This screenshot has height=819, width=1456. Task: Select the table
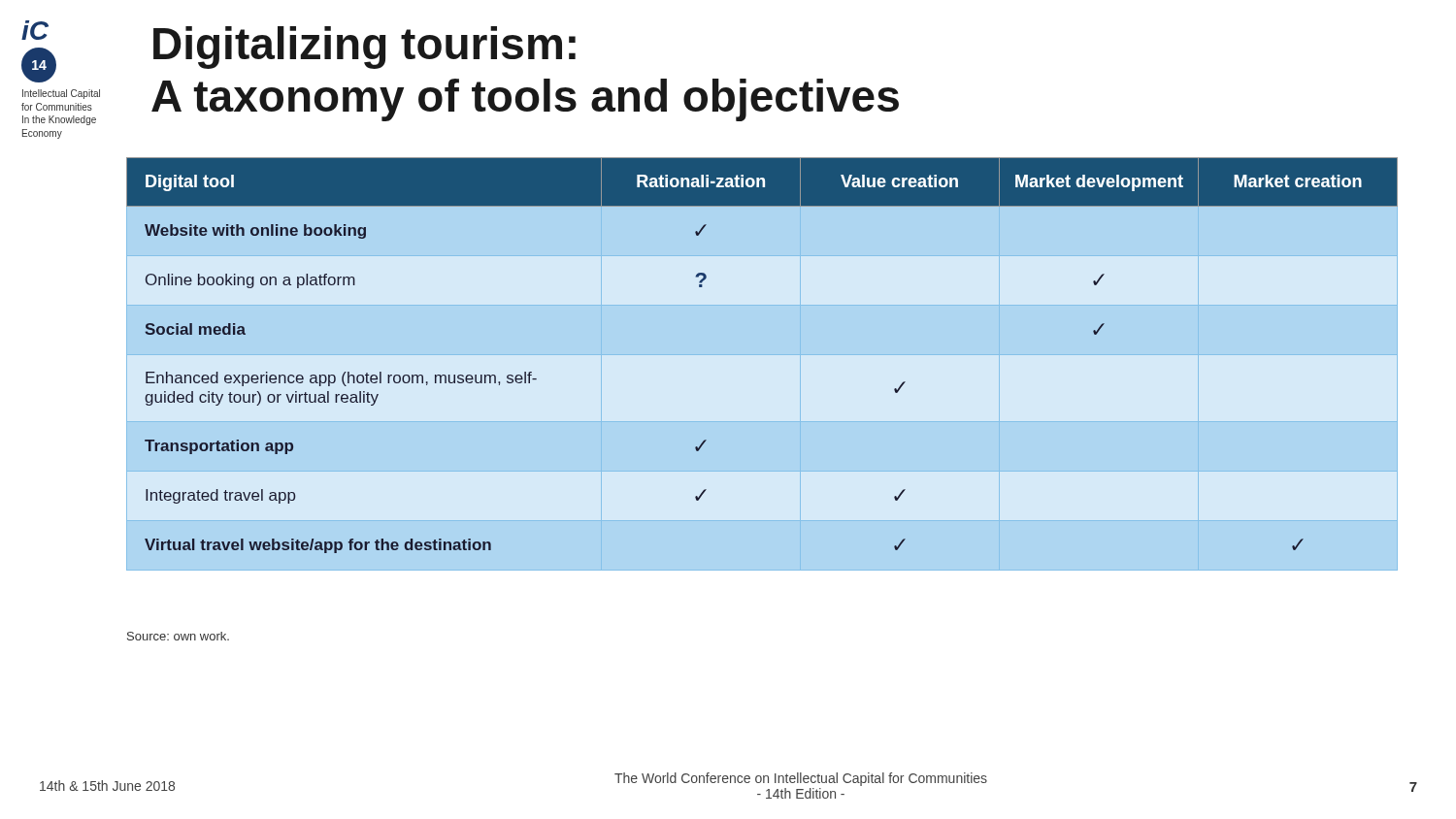pyautogui.click(x=762, y=364)
